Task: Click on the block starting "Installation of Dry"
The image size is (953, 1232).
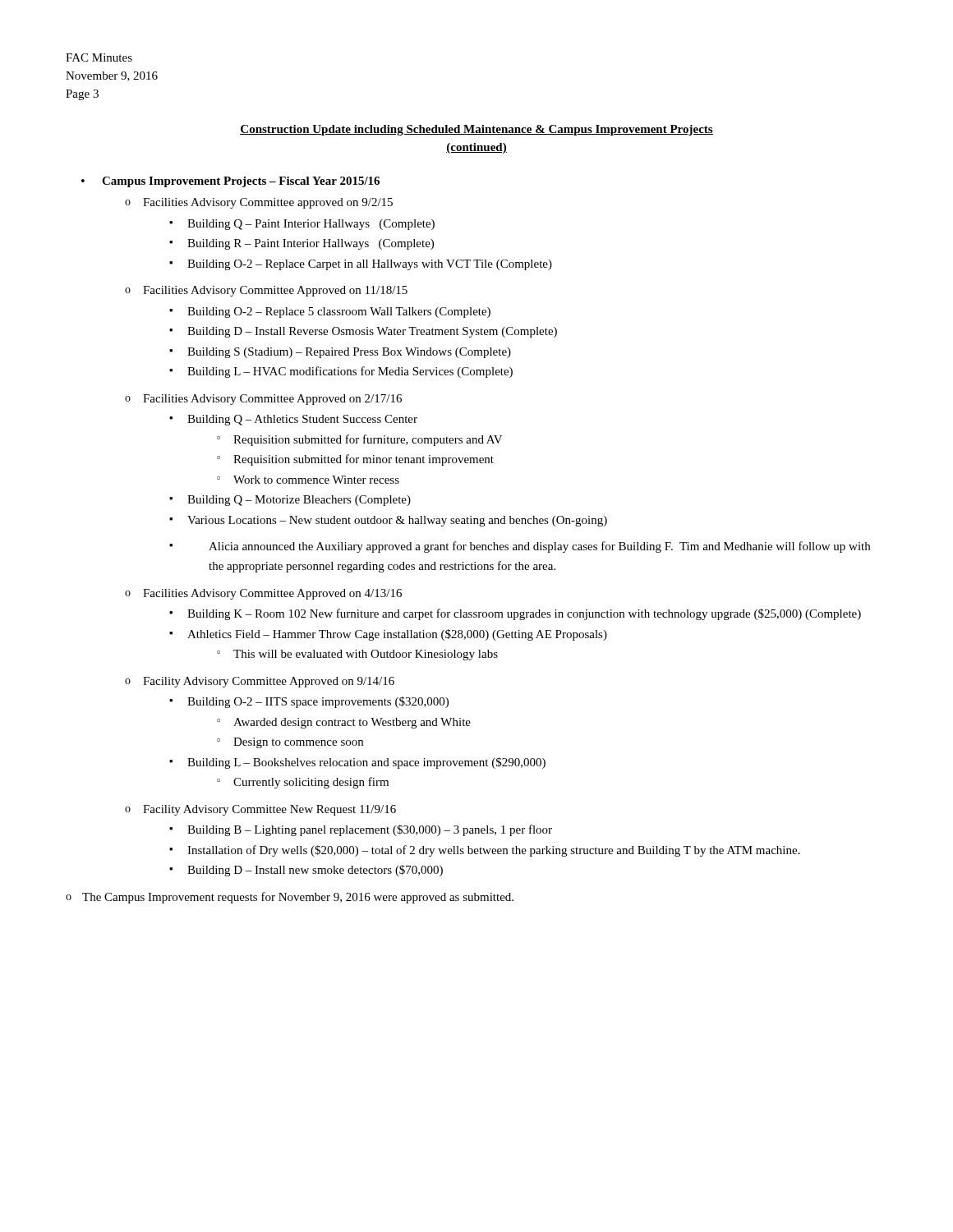Action: click(494, 850)
